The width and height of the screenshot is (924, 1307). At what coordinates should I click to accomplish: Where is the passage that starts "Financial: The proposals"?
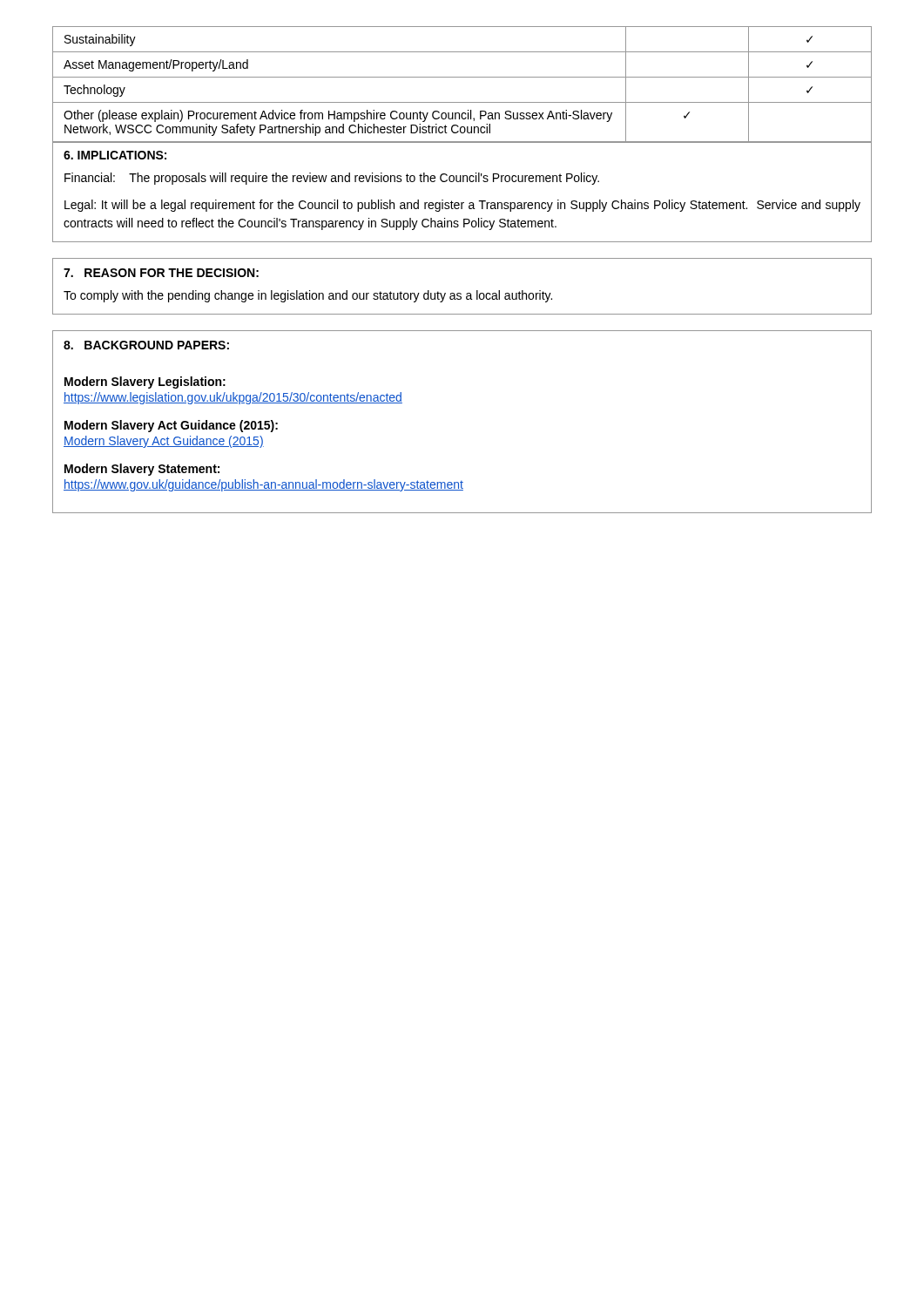332,178
